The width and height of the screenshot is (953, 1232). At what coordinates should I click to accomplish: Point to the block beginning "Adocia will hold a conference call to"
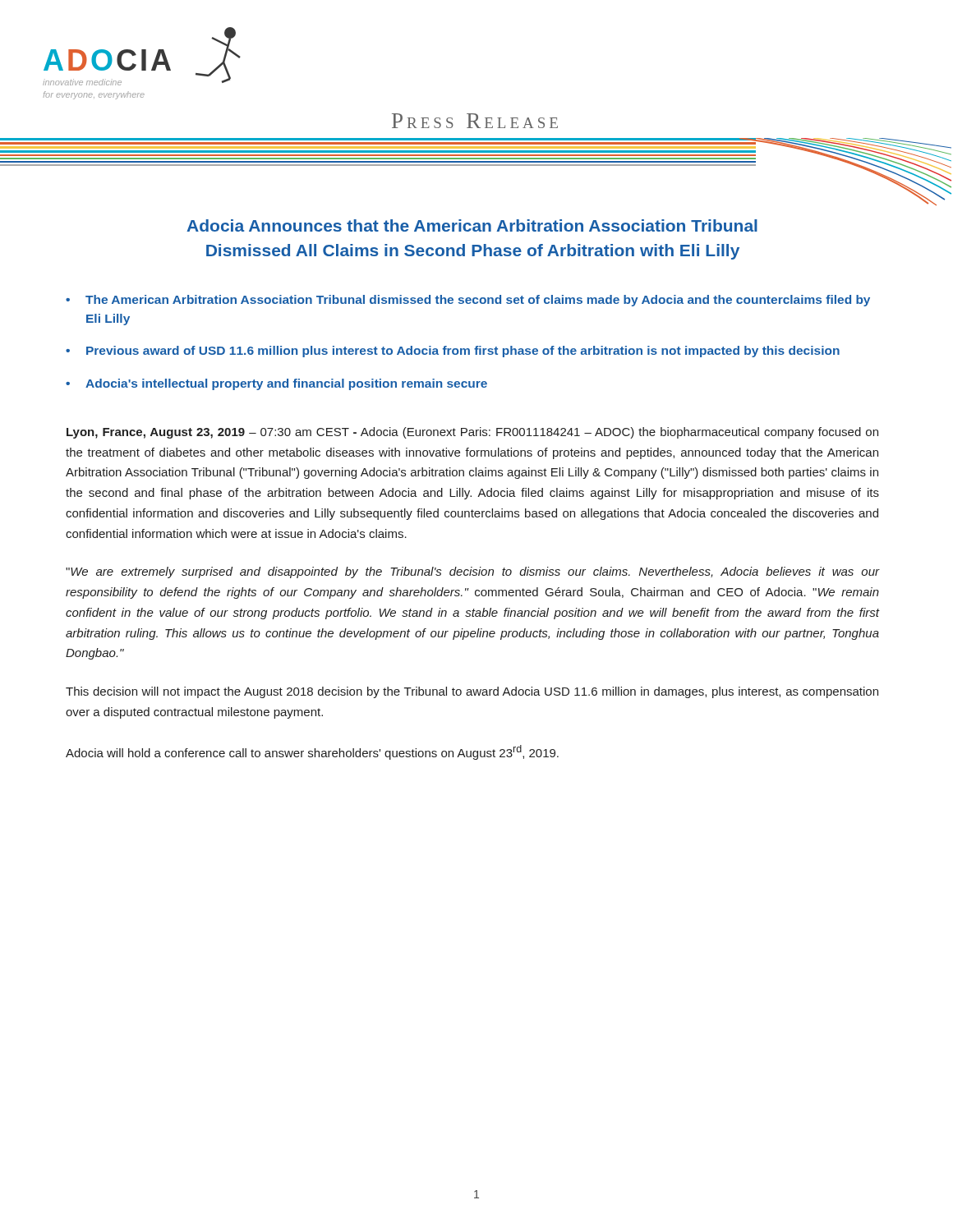[x=313, y=751]
